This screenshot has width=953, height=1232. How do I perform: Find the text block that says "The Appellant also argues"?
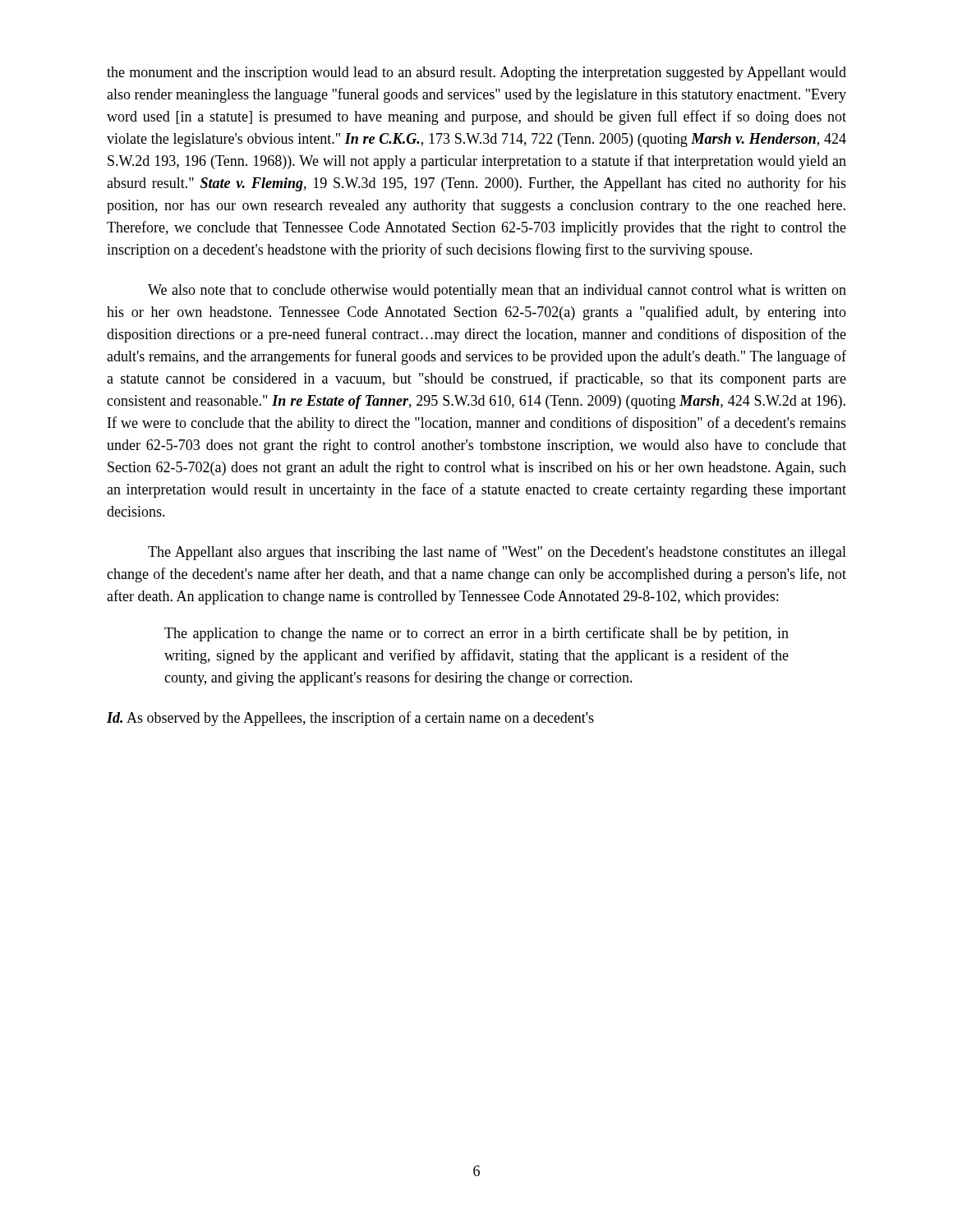[x=476, y=574]
